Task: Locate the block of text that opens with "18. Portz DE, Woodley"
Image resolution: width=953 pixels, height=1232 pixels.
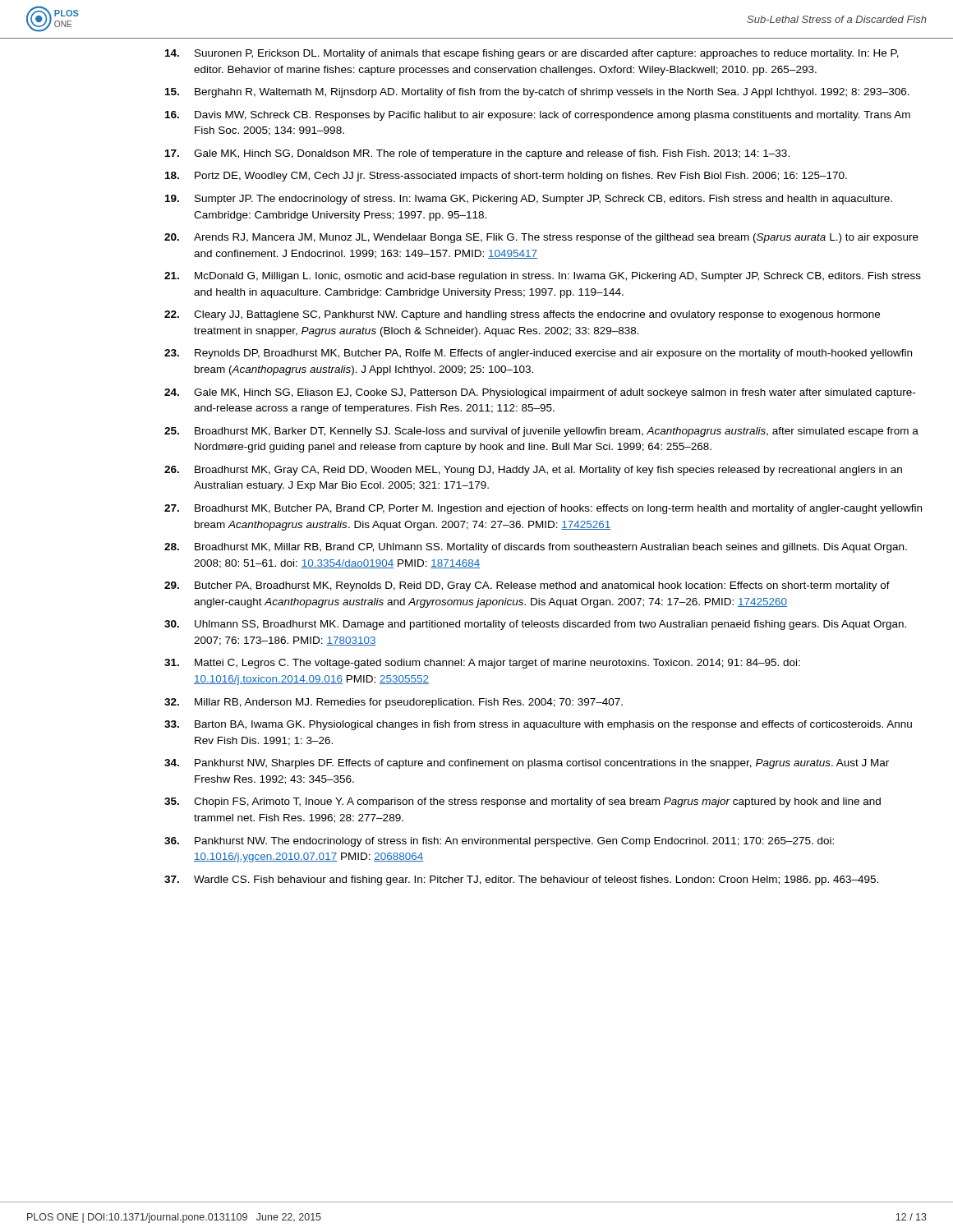Action: pos(506,176)
